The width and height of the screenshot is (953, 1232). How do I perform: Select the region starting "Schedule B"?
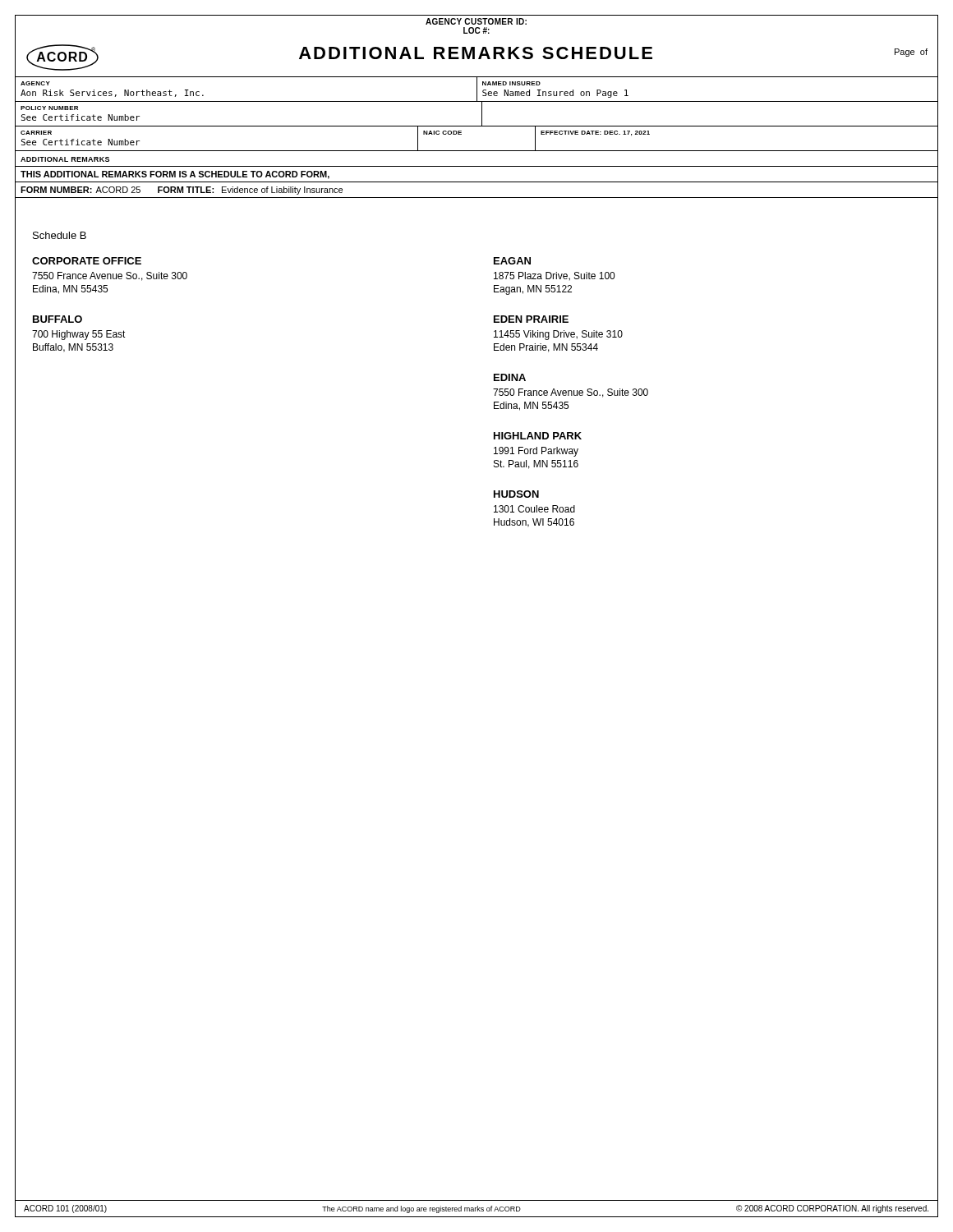pyautogui.click(x=59, y=235)
